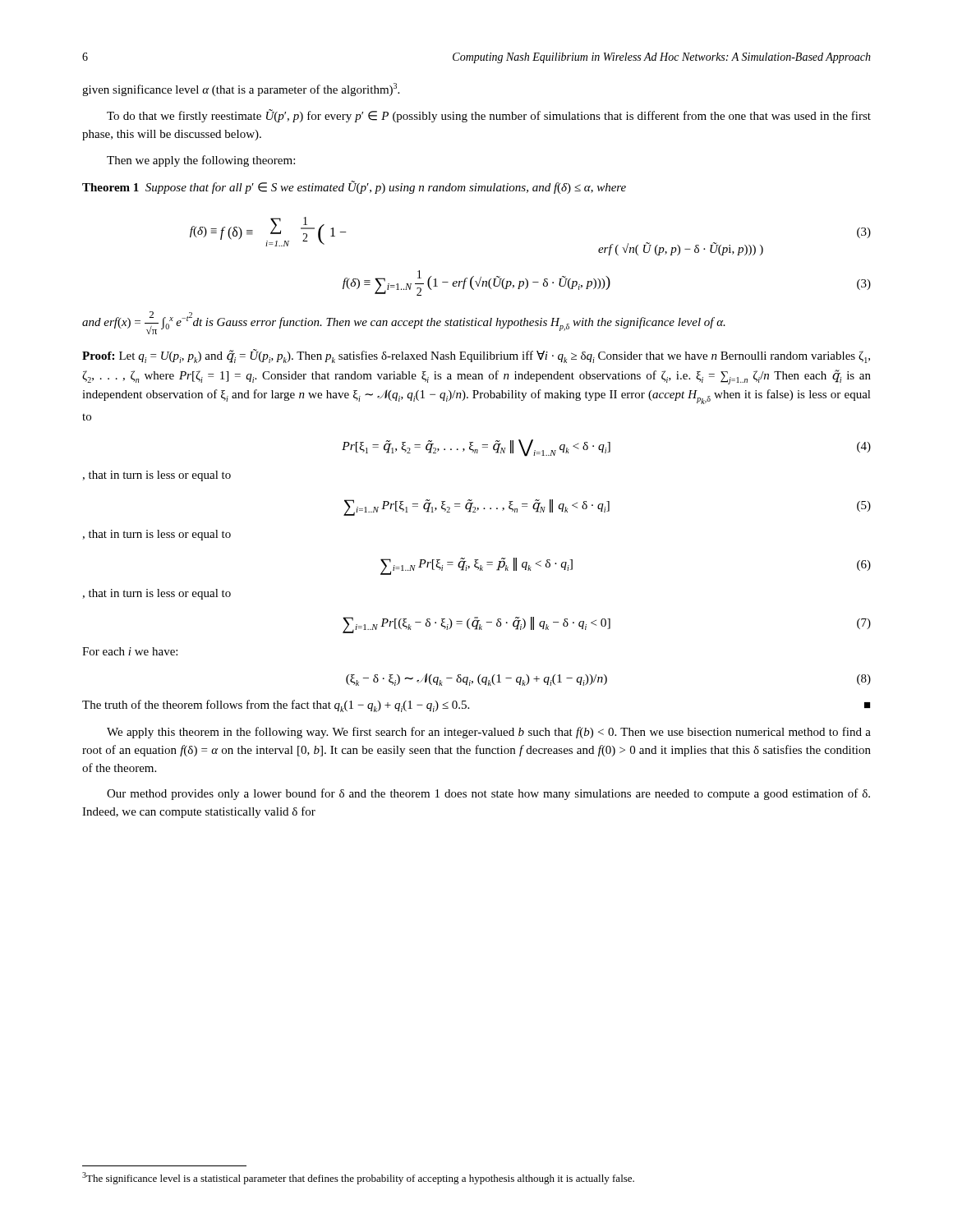Find the block starting "(ξk − δ · ξi) ∼ 𝒩(qk"
Screen dimensions: 1232x953
click(476, 680)
